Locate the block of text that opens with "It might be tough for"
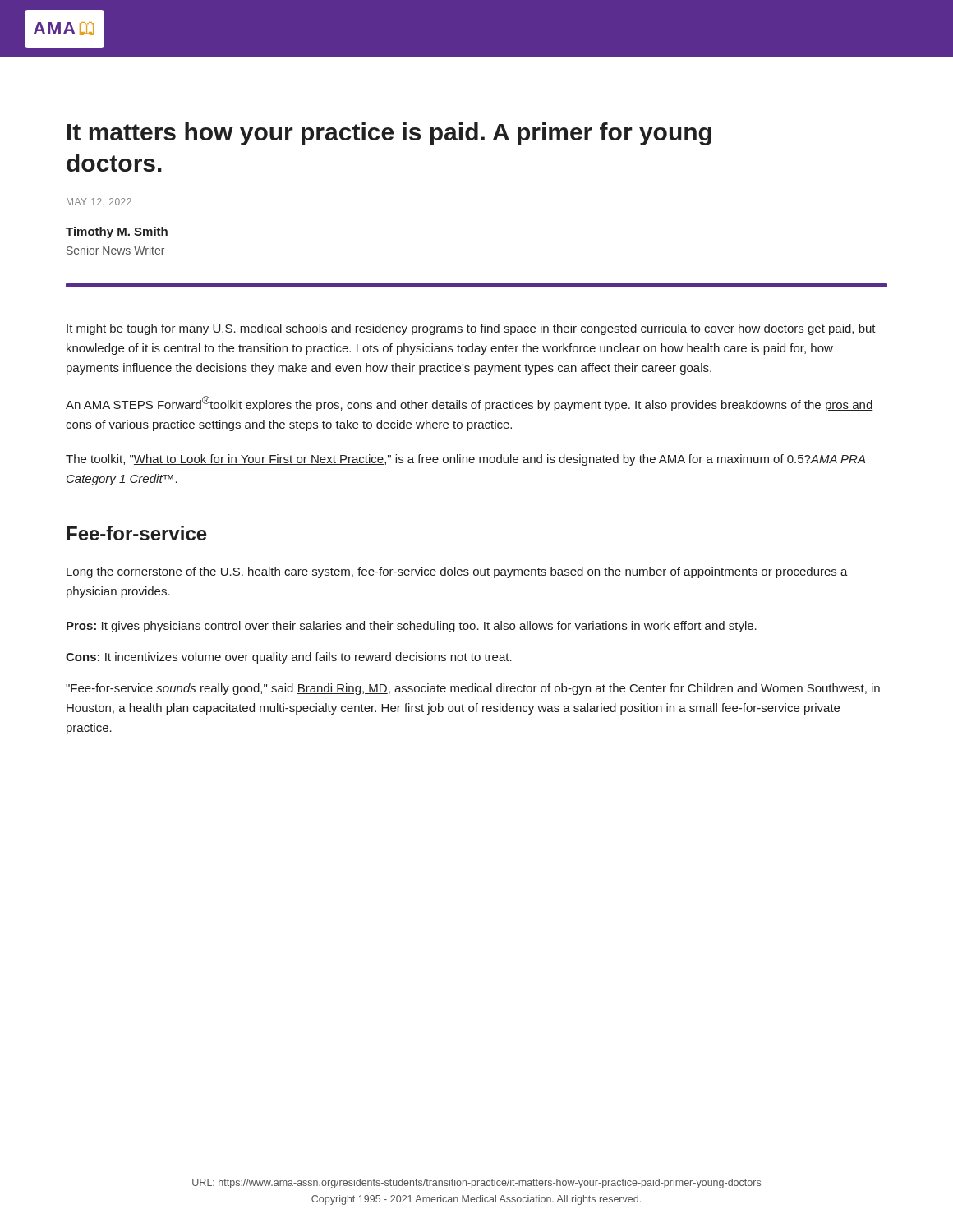 point(471,347)
